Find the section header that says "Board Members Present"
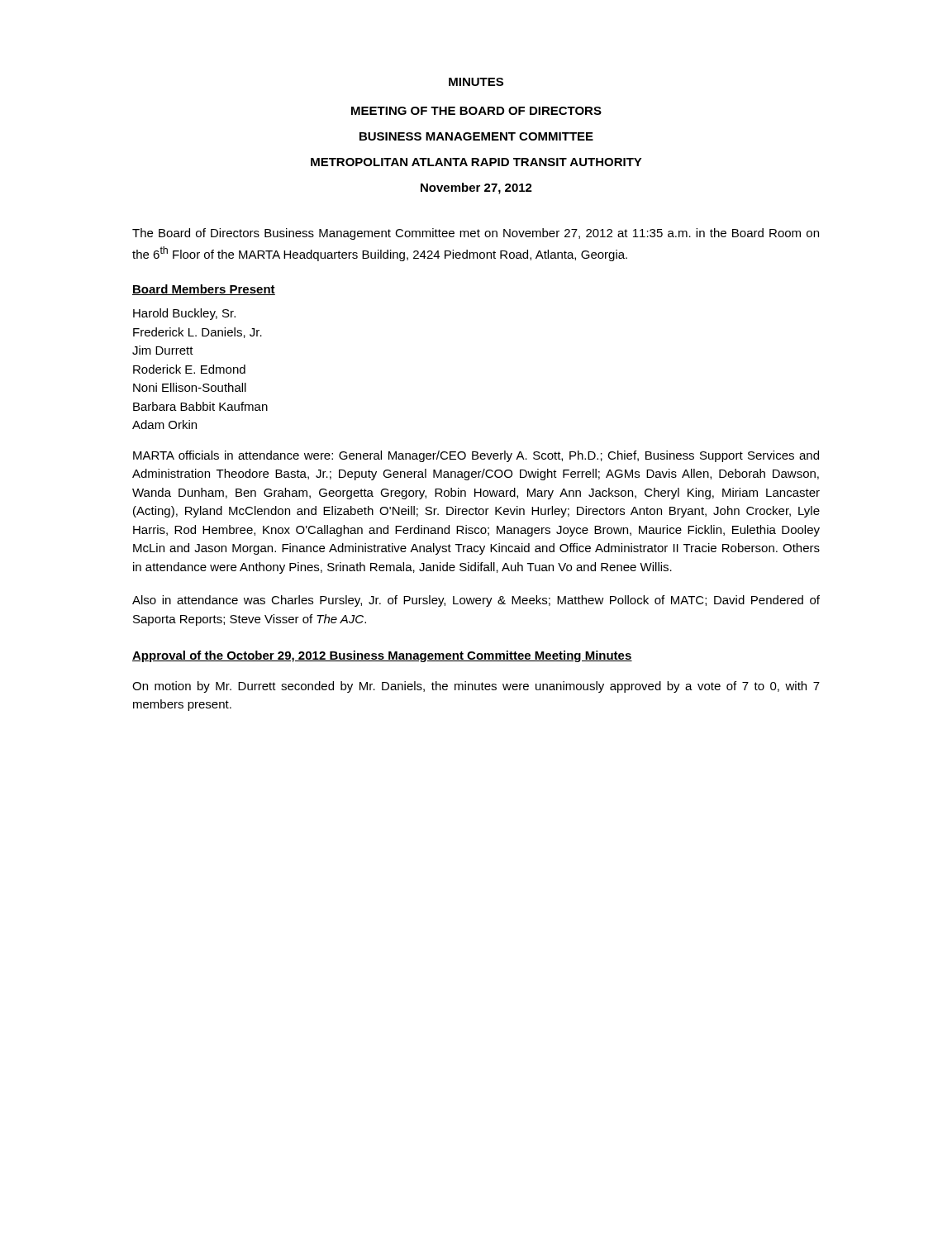 204,289
